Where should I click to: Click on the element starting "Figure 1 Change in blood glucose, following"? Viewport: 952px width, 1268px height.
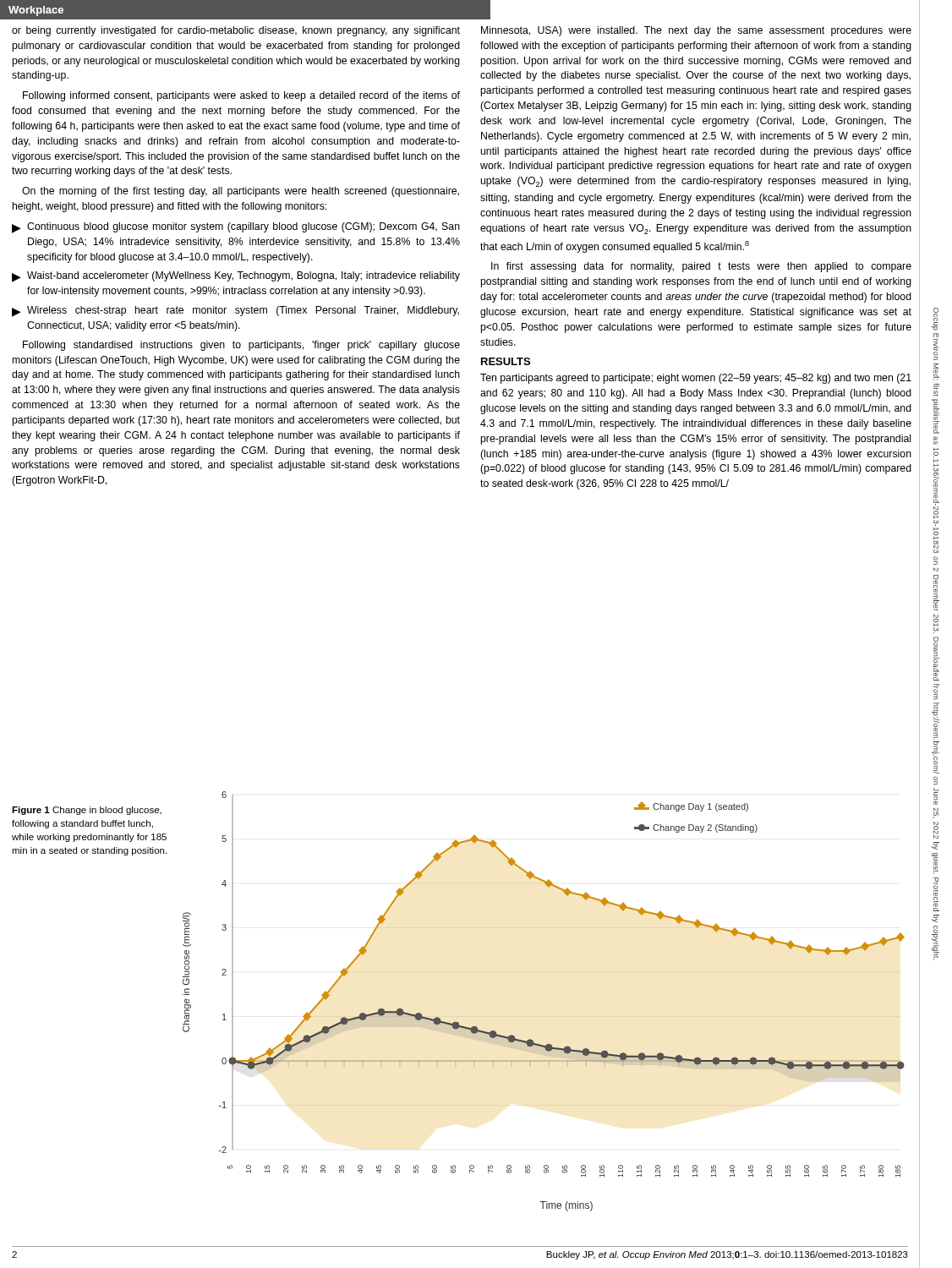(90, 830)
